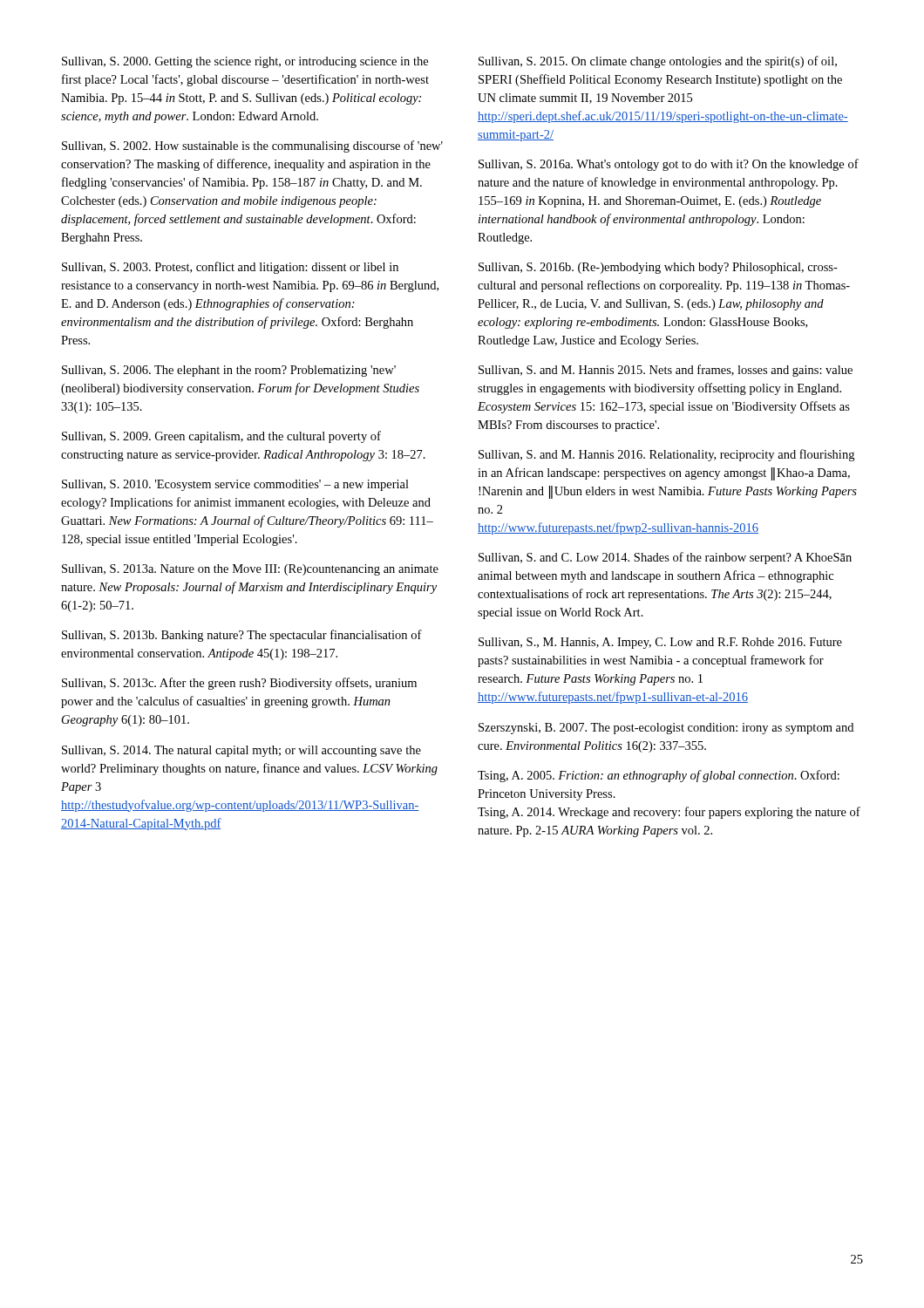Find the block on this page that starts "Sullivan, S. 2016b."

(664, 304)
